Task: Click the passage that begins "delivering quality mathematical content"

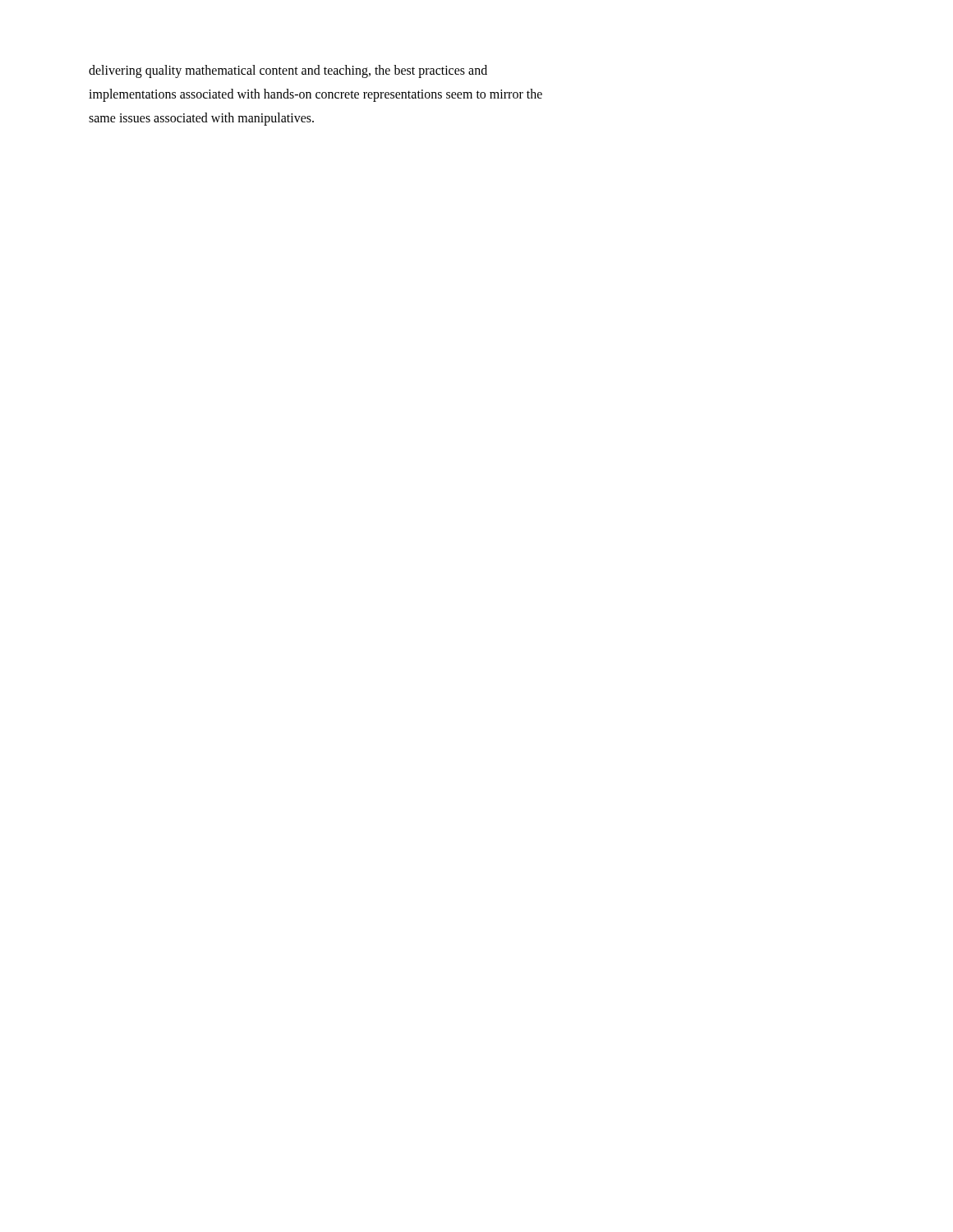Action: [x=316, y=94]
